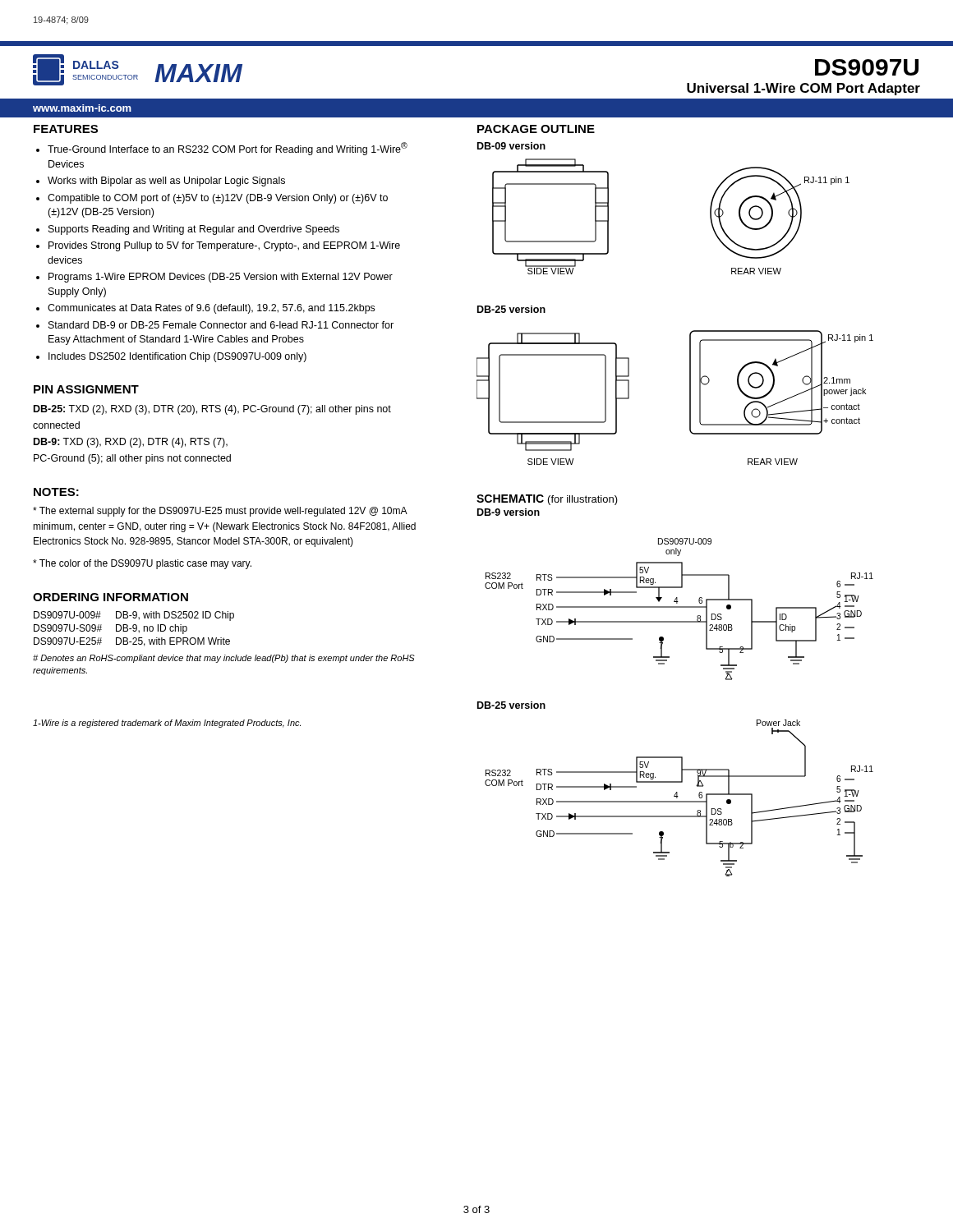This screenshot has width=953, height=1232.
Task: Find the block on this page that starts "Communicates at Data Rates of"
Action: [x=211, y=308]
